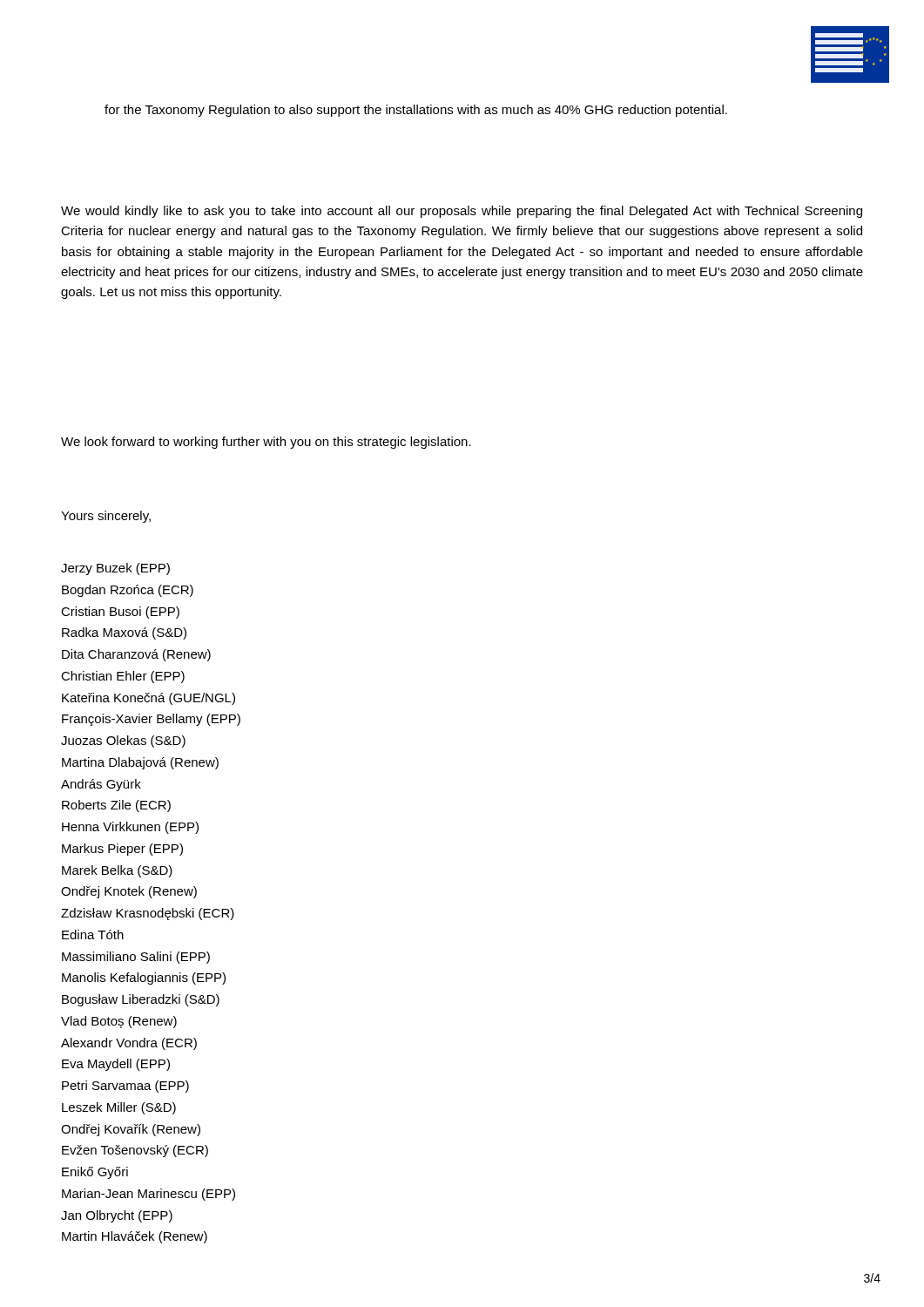The height and width of the screenshot is (1307, 924).
Task: Find "Martina Dlabajová (Renew)" on this page
Action: click(140, 762)
